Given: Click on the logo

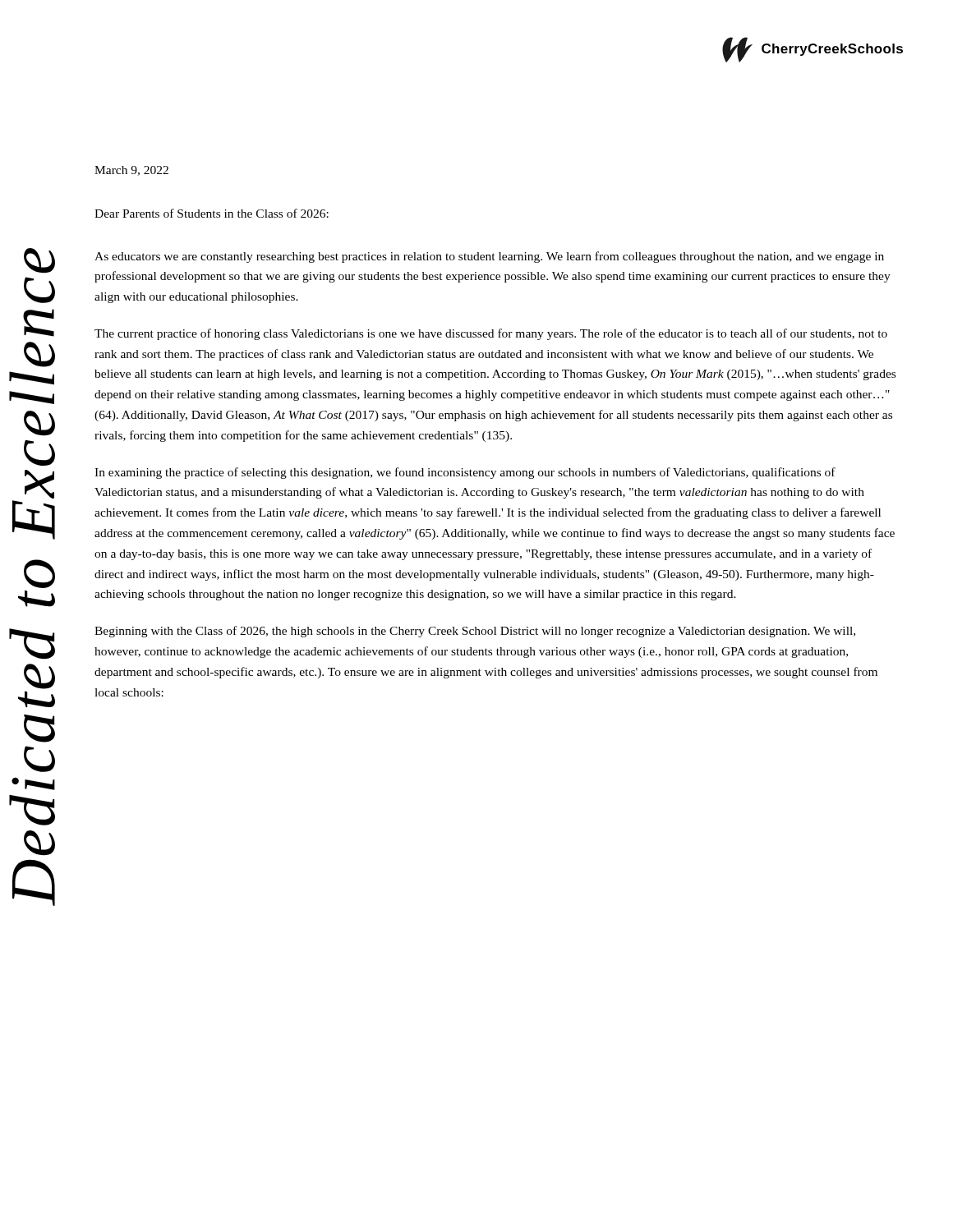Looking at the screenshot, I should (811, 49).
